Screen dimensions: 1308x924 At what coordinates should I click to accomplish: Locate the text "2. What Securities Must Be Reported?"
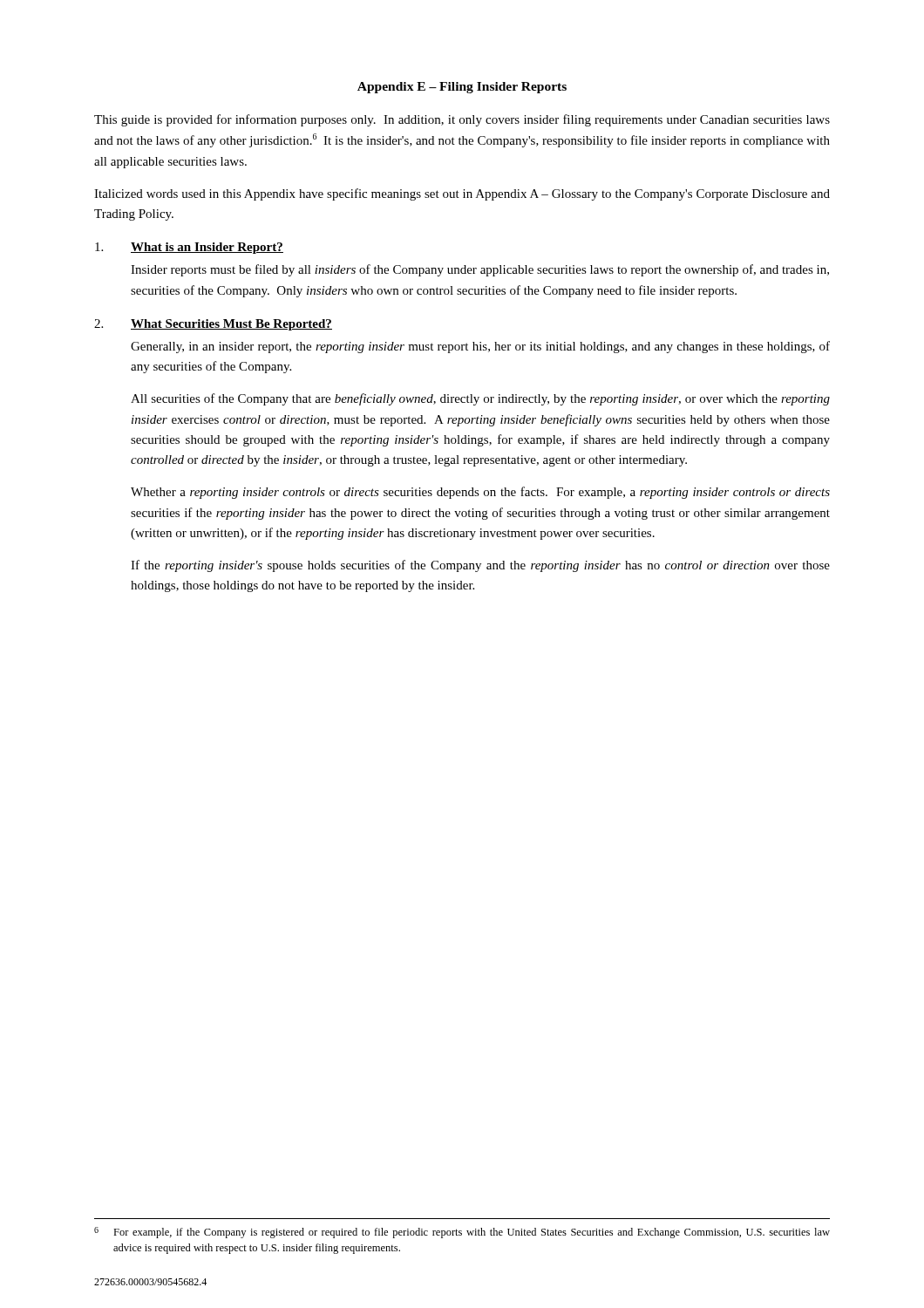(x=213, y=324)
